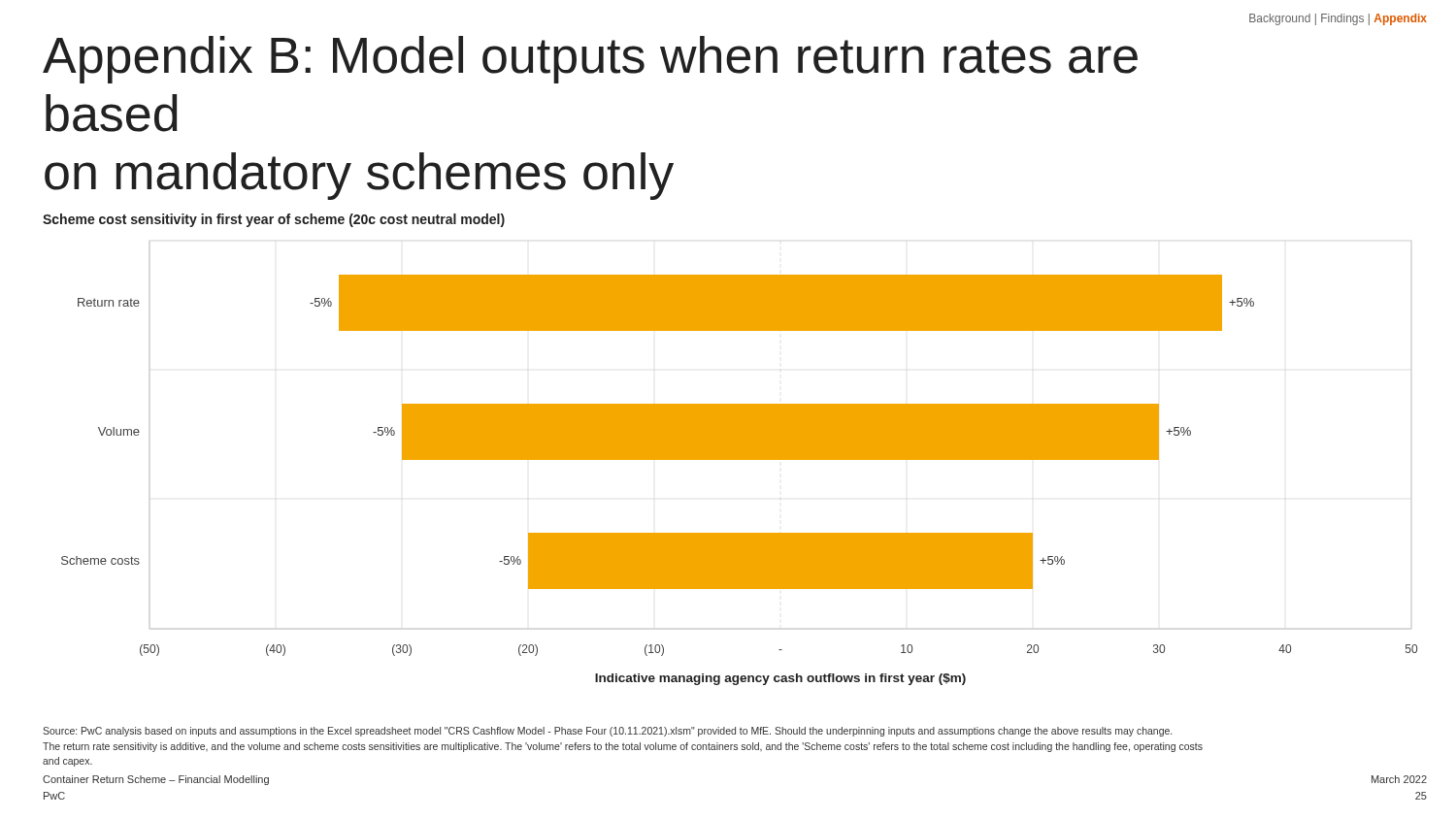Locate the element starting "Source: PwC analysis based on"

point(623,746)
